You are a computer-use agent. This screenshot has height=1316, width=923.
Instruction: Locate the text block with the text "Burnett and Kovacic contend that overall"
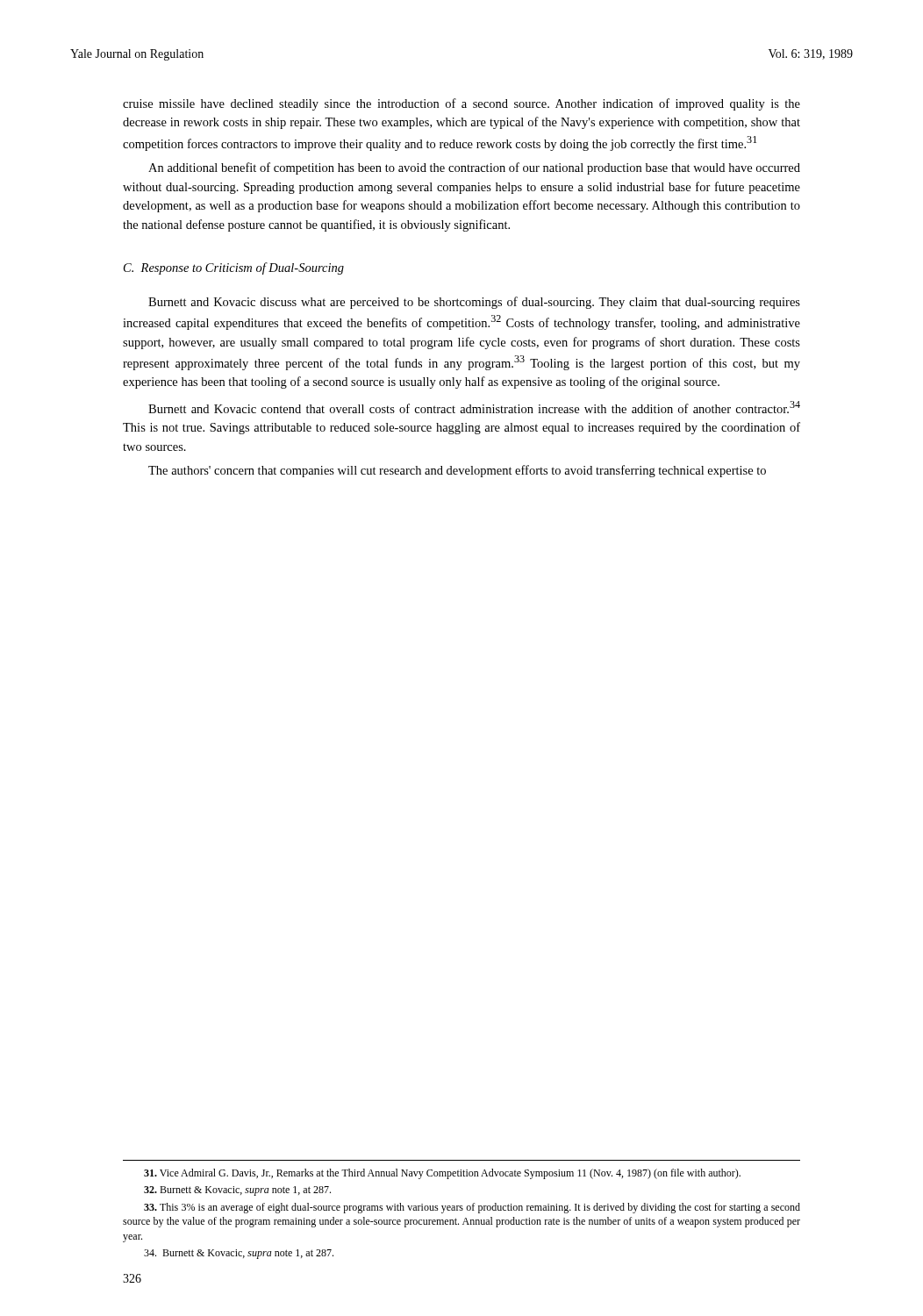point(462,426)
